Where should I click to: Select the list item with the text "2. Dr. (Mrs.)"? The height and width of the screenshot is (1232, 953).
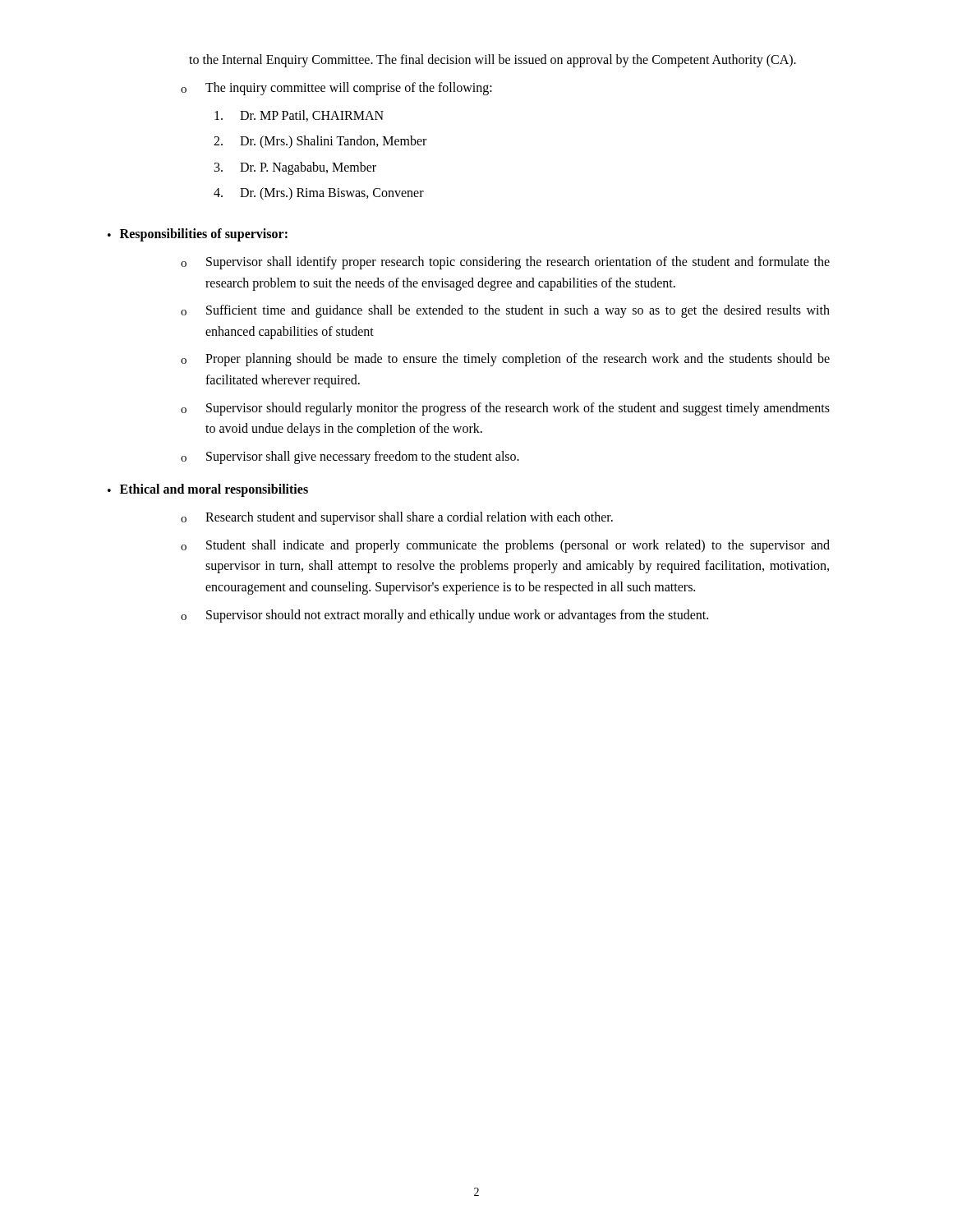(x=320, y=141)
